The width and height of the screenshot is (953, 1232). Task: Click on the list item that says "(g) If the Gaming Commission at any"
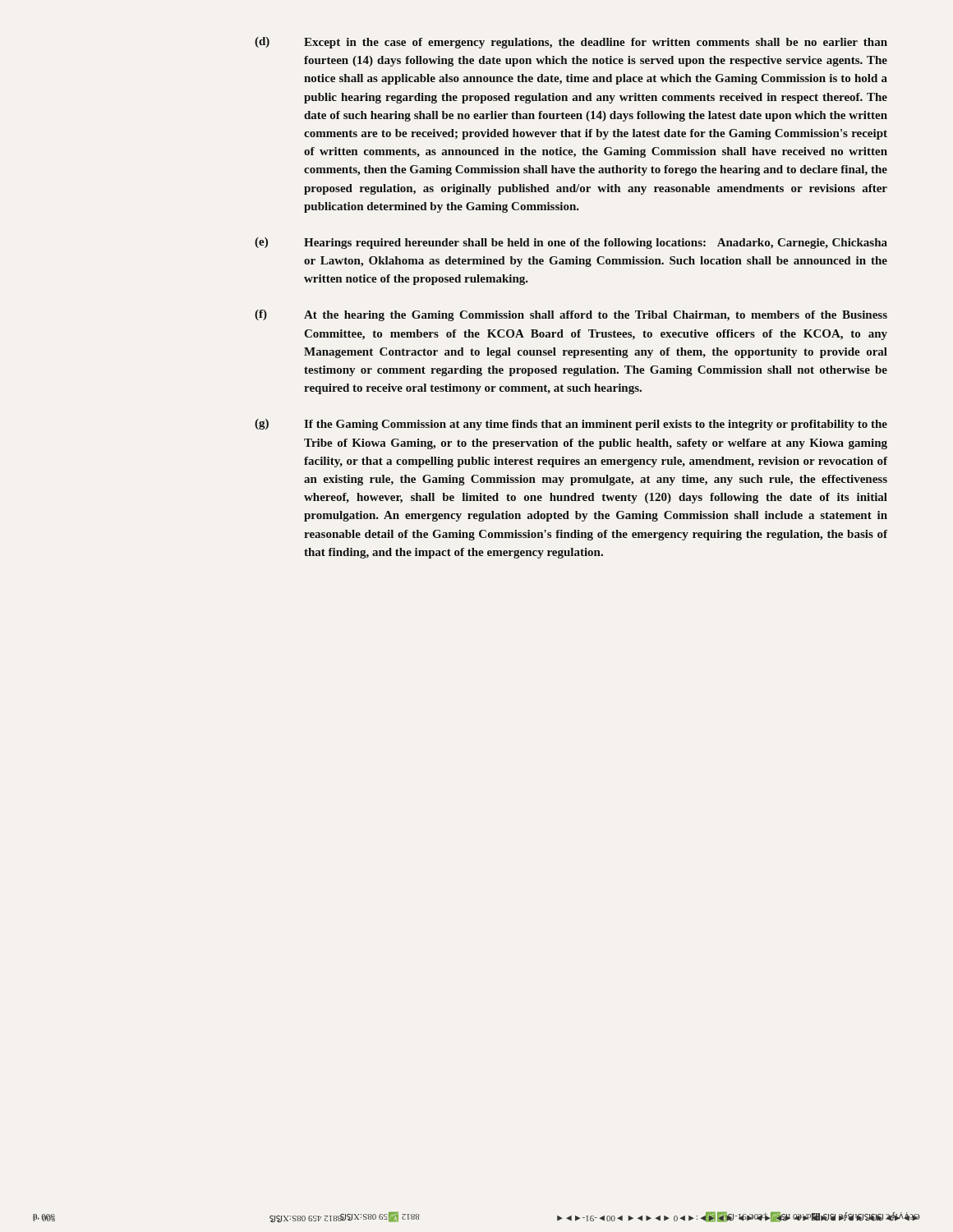[x=571, y=488]
